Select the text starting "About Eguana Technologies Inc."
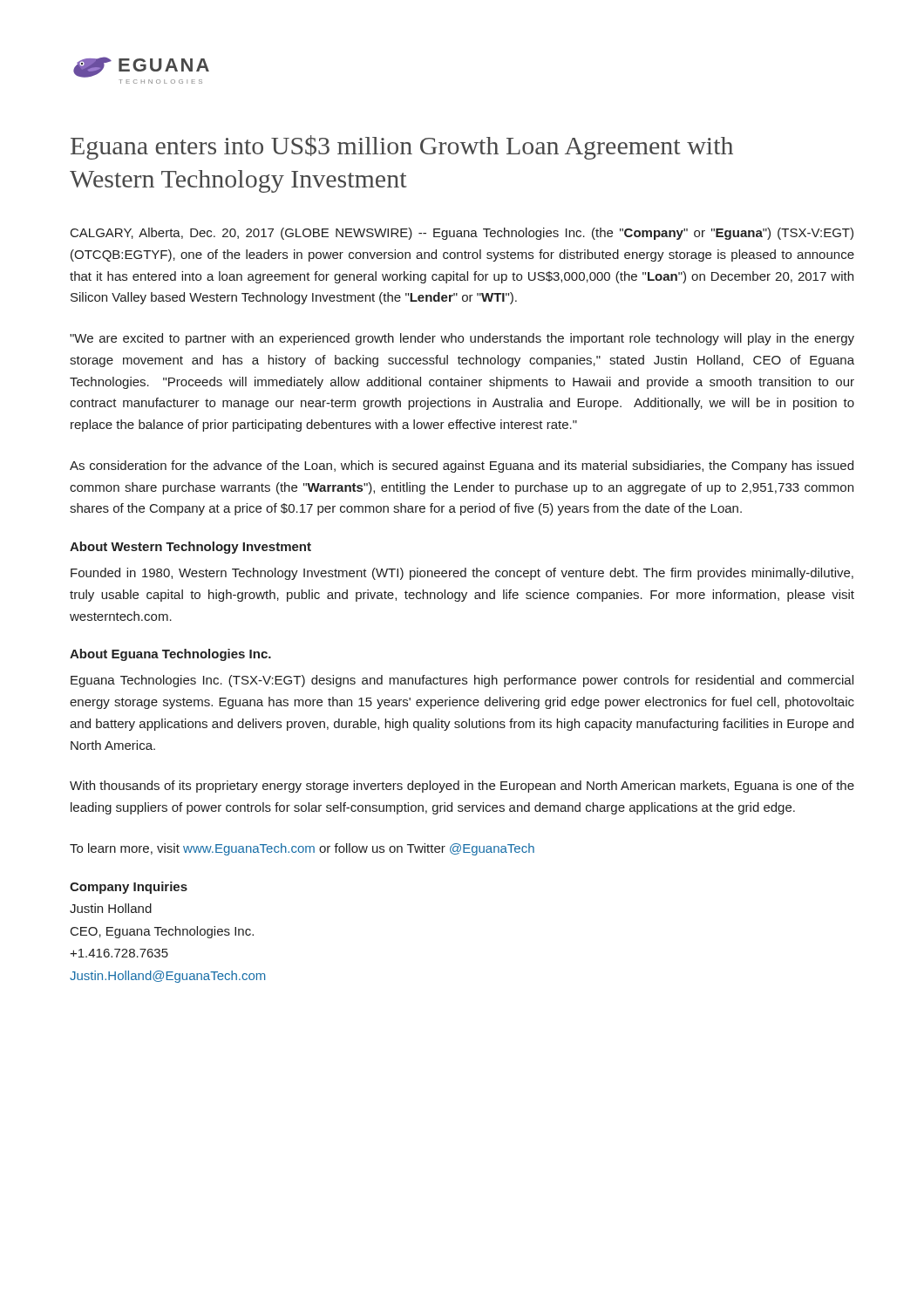Viewport: 924px width, 1308px height. click(171, 654)
